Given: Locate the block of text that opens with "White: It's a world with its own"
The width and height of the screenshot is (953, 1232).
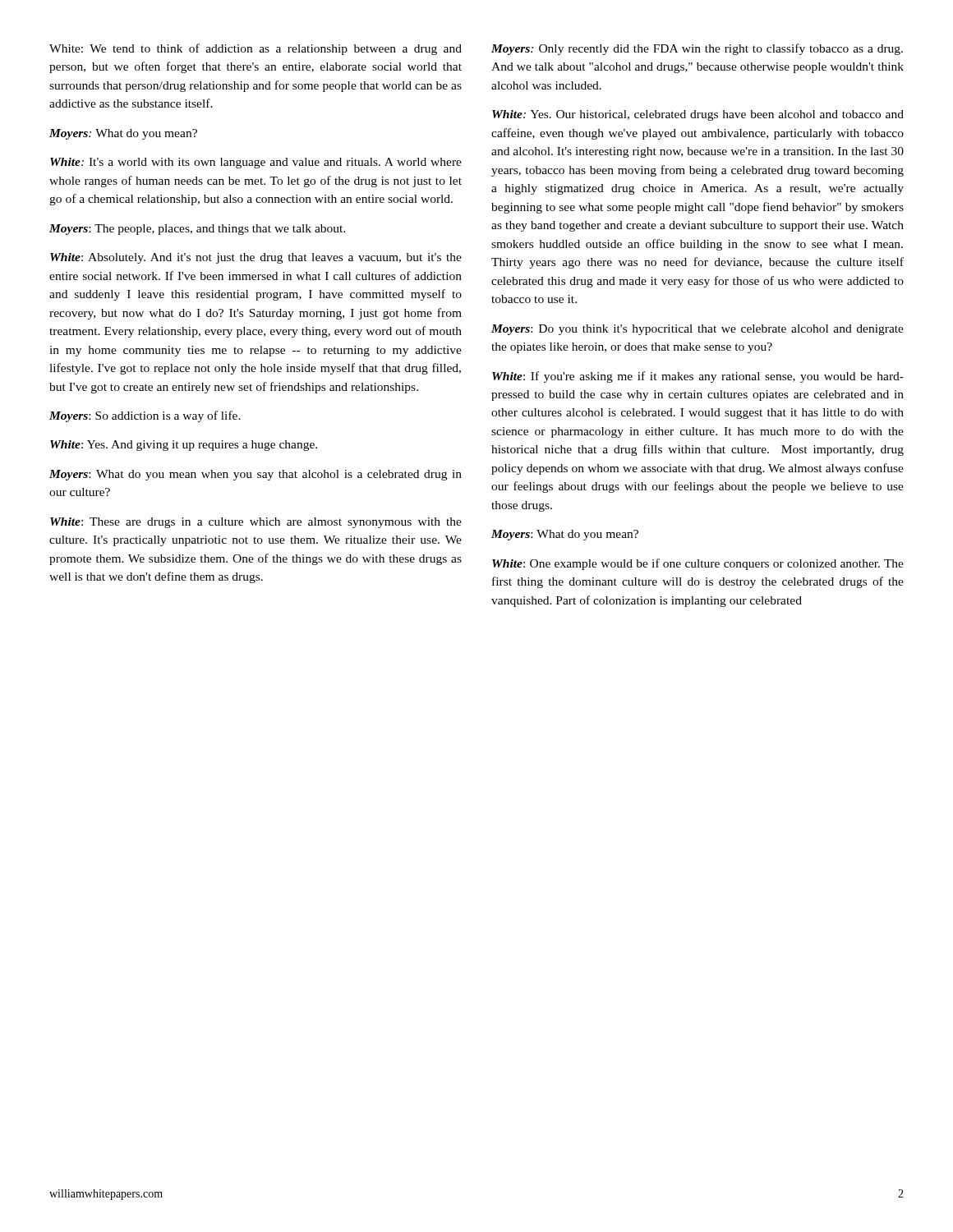Looking at the screenshot, I should [x=255, y=180].
